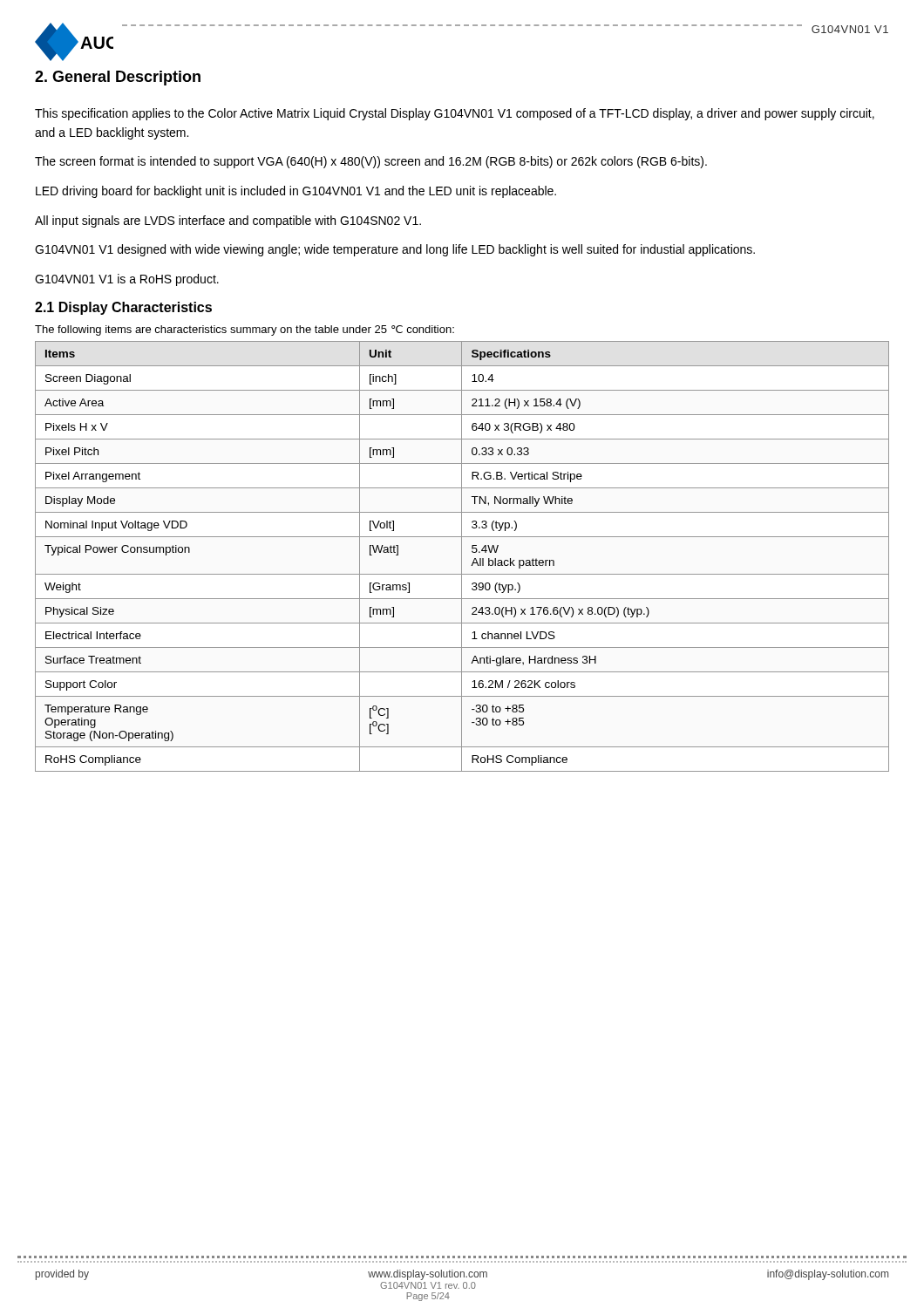Where does it say "2.1 Display Characteristics"?
Image resolution: width=924 pixels, height=1308 pixels.
tap(124, 307)
